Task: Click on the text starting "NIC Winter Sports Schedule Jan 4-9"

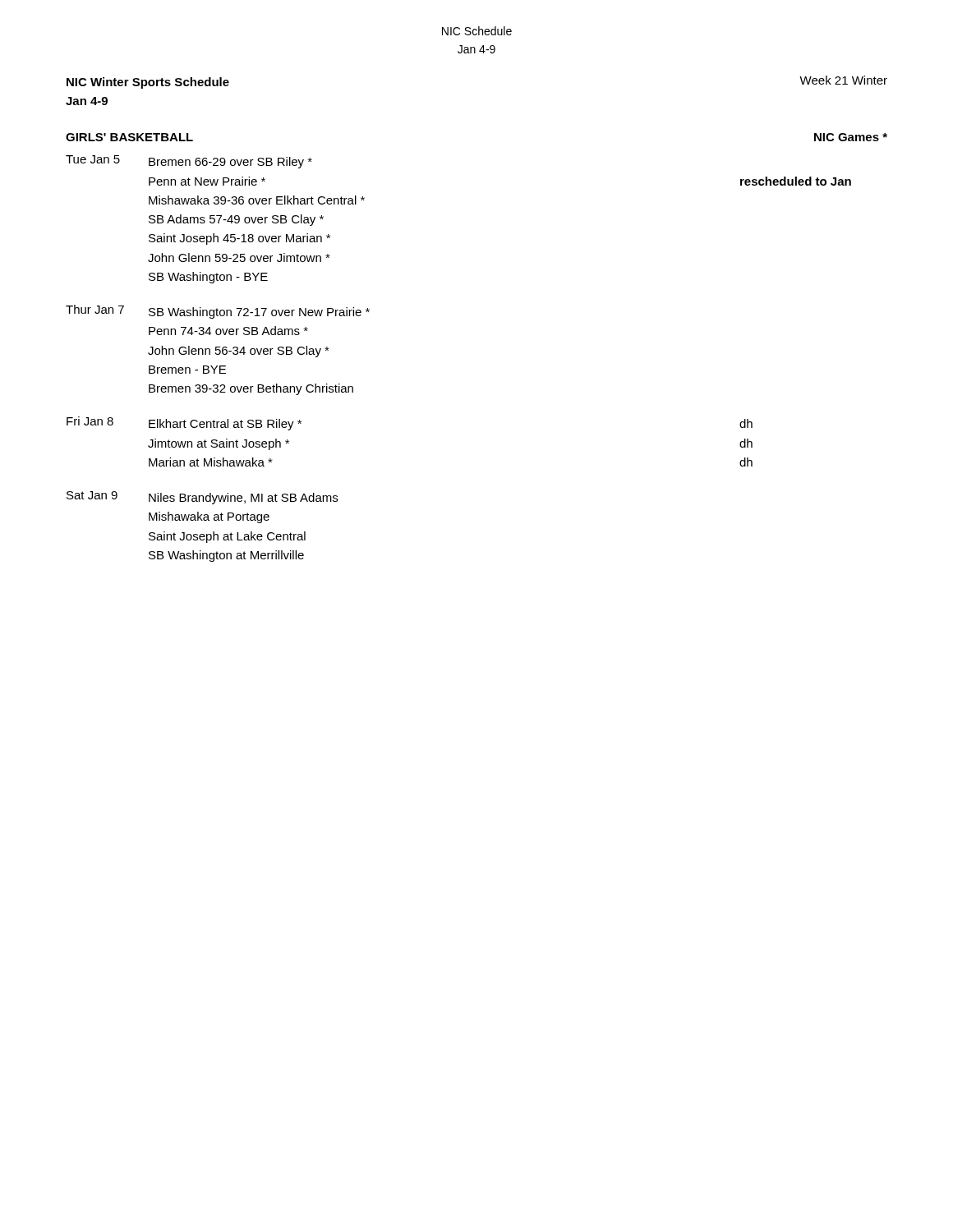Action: tap(148, 91)
